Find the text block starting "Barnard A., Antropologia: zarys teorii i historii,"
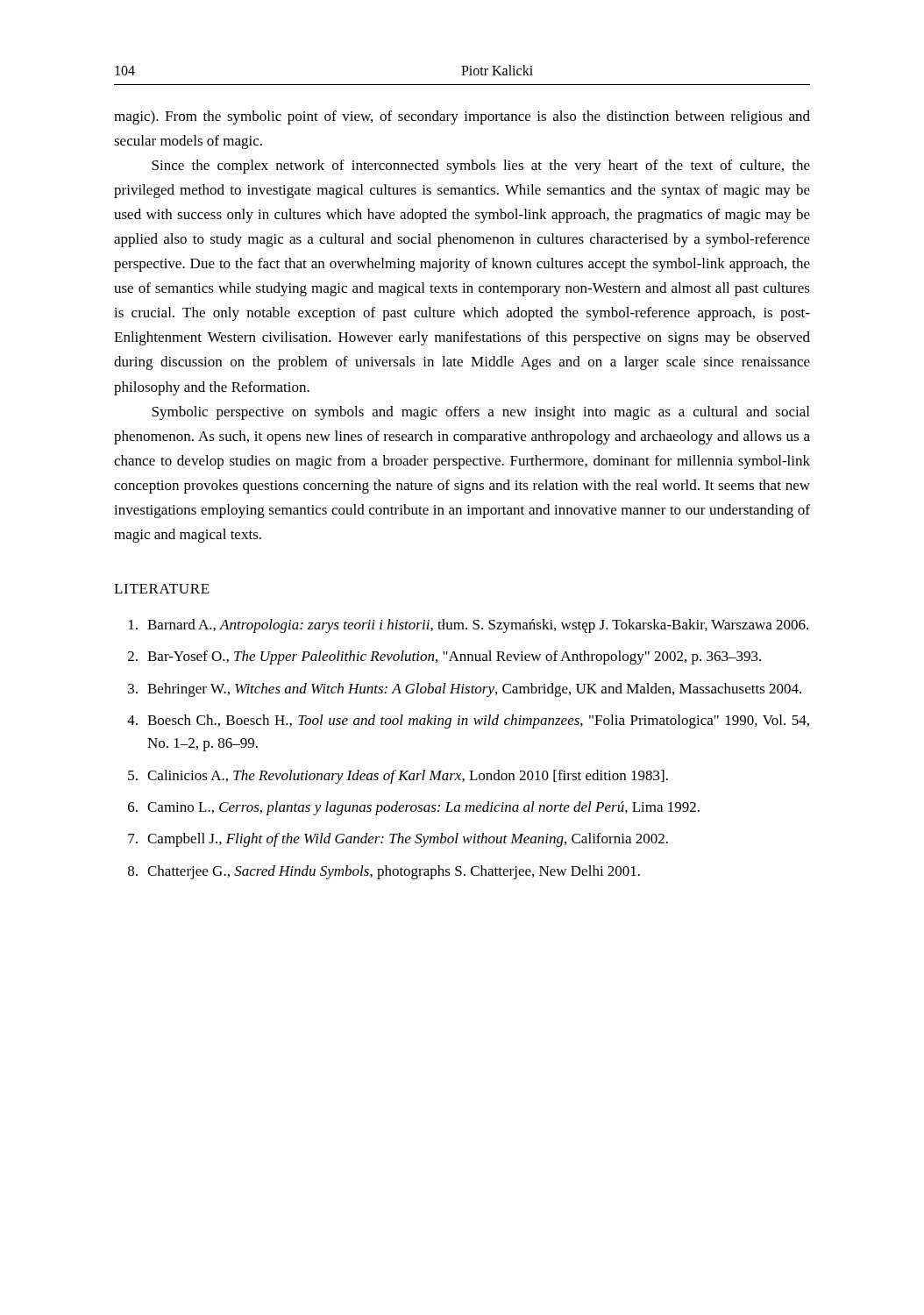 tap(462, 625)
